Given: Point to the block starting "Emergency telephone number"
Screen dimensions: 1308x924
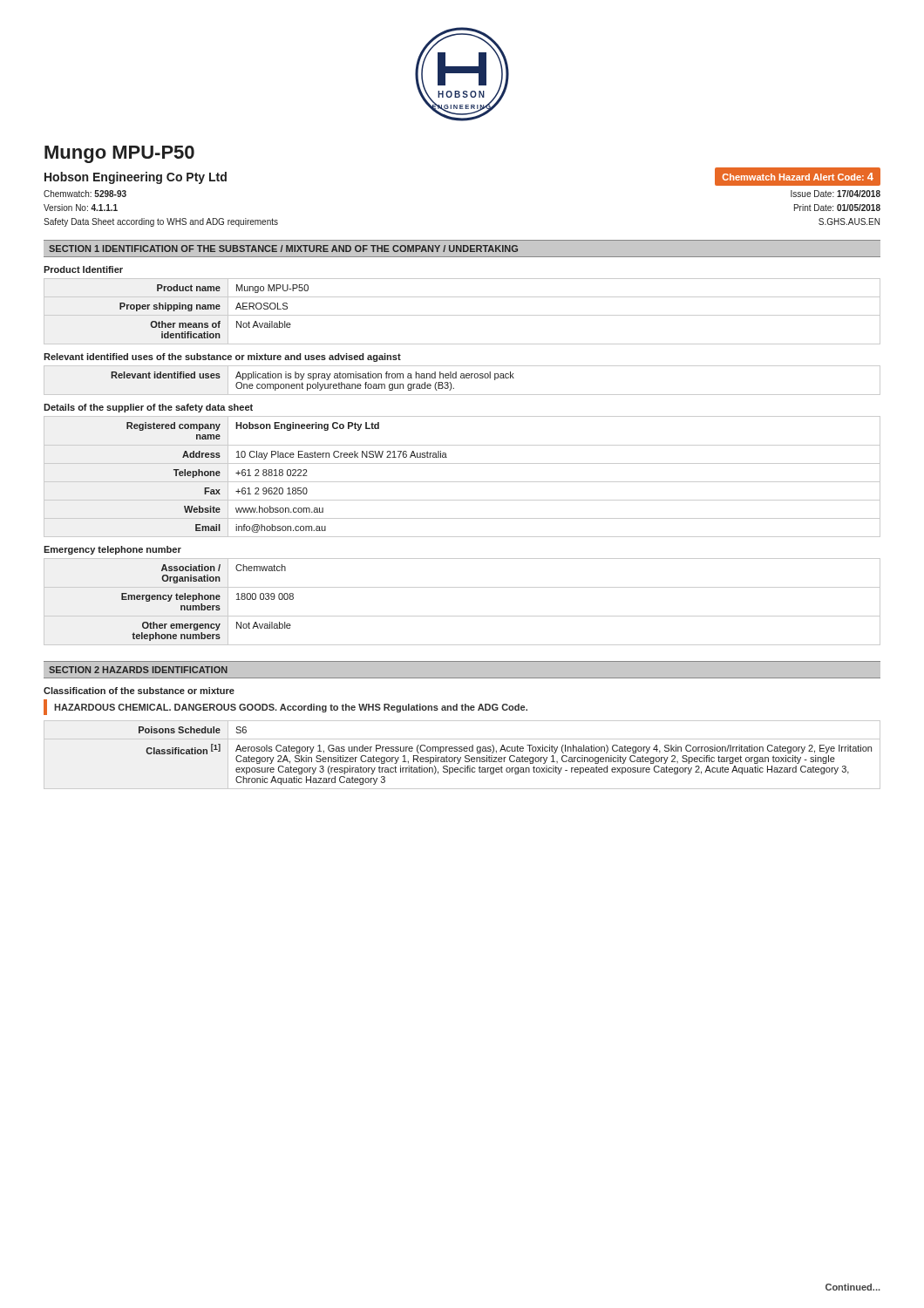Looking at the screenshot, I should click(x=112, y=549).
